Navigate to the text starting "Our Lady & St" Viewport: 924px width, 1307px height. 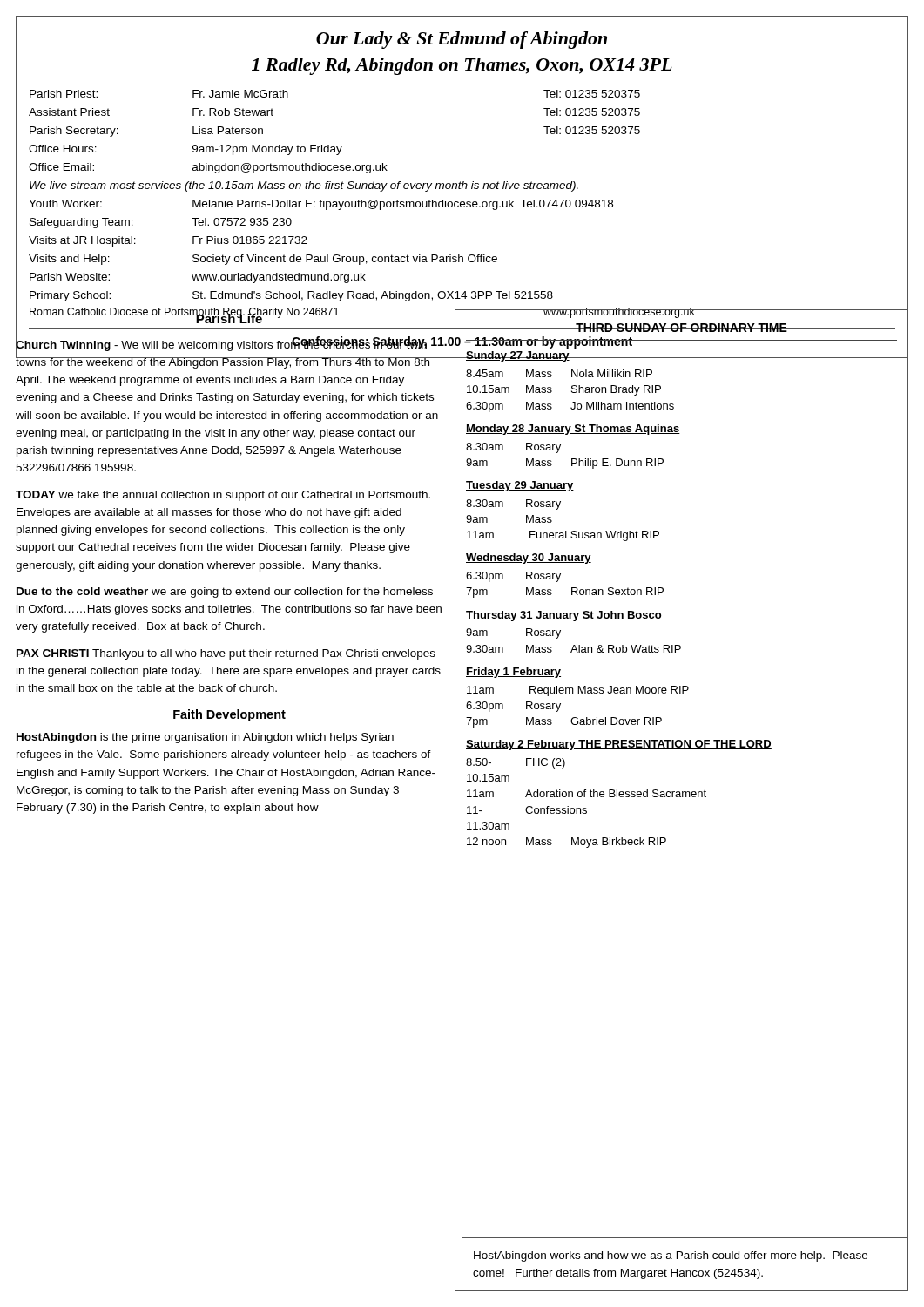tap(462, 51)
